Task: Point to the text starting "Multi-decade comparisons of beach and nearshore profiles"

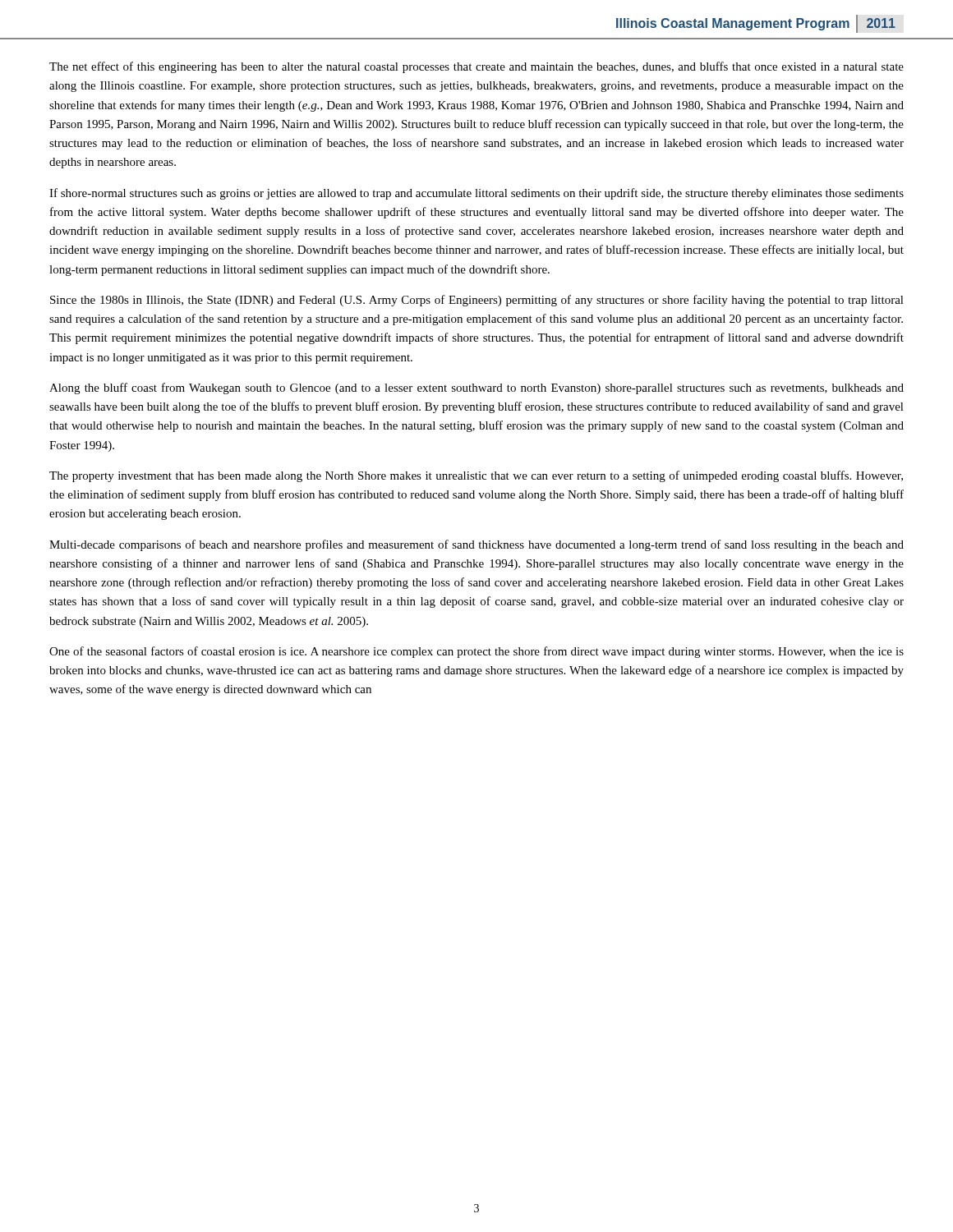Action: pos(476,583)
